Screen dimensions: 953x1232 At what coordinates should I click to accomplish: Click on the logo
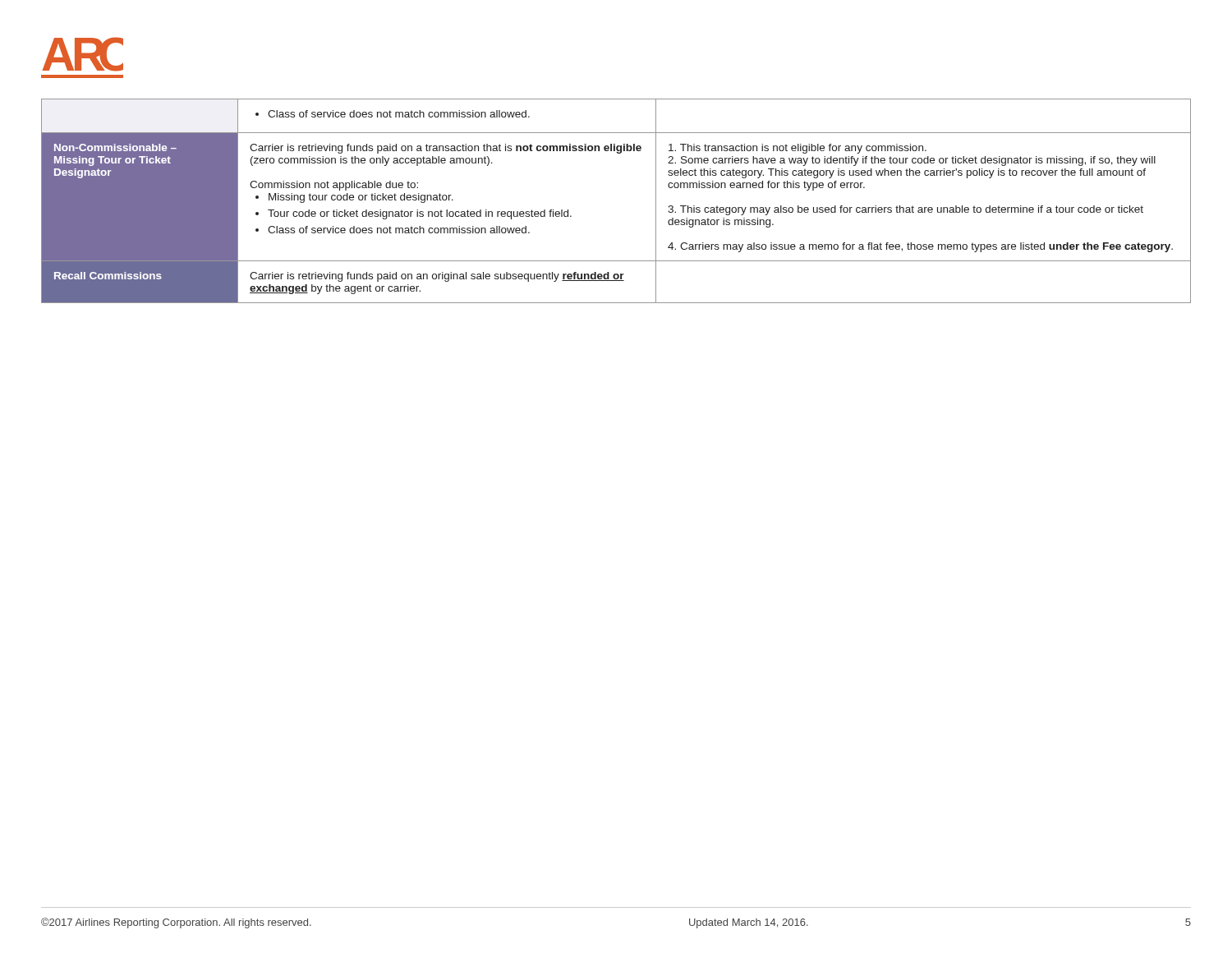coord(82,53)
